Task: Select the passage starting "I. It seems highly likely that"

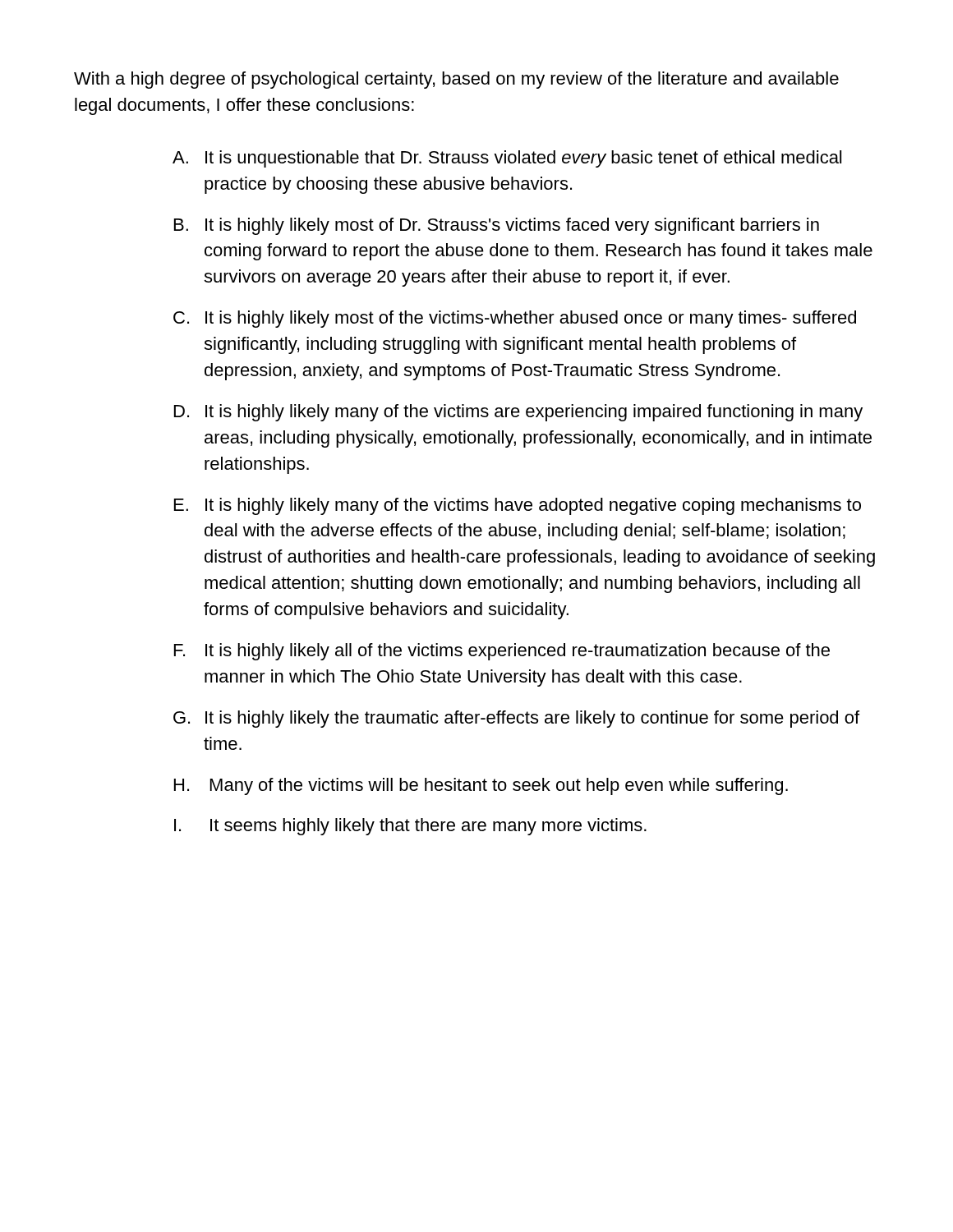Action: point(526,826)
